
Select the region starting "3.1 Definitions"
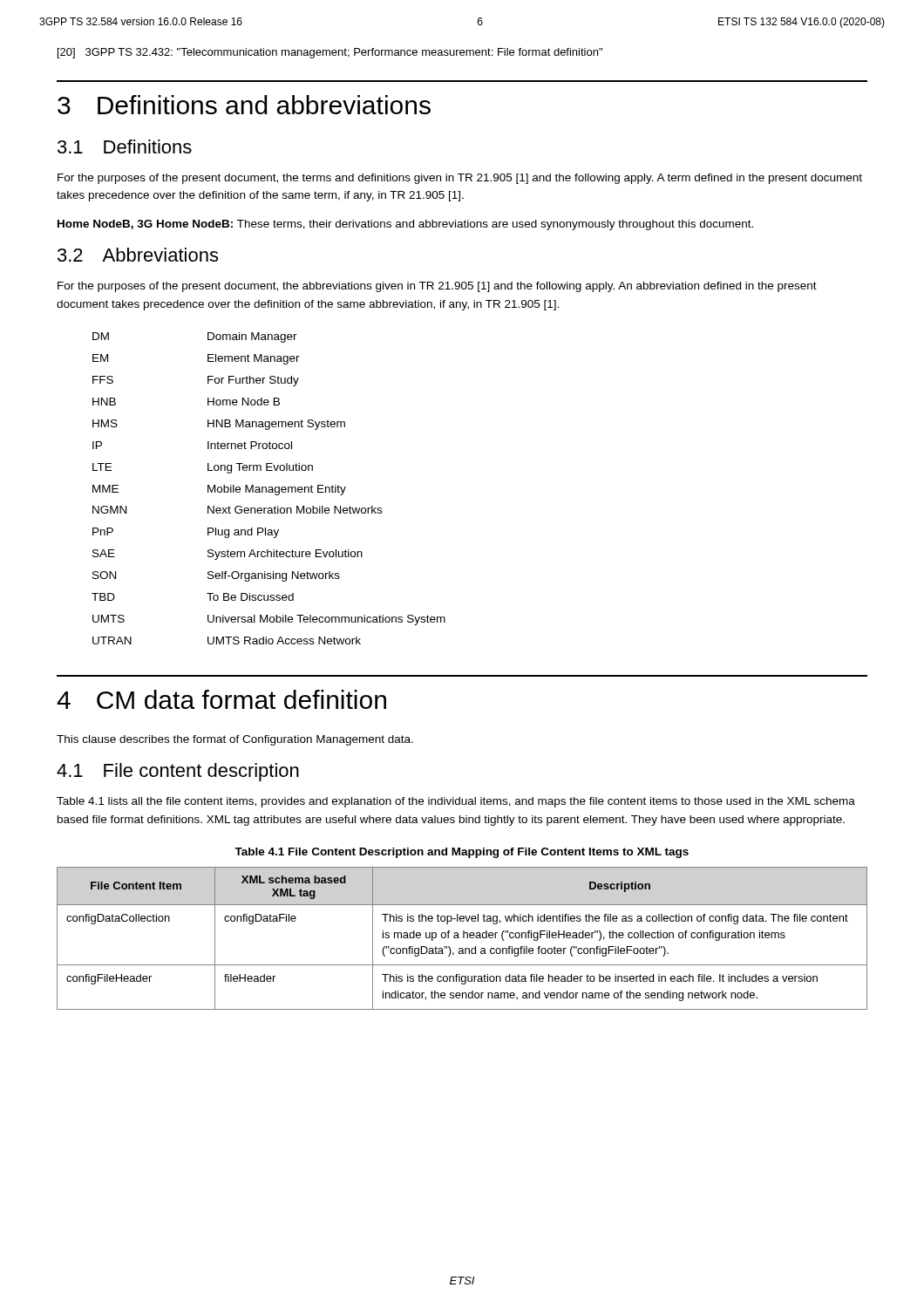coord(124,147)
